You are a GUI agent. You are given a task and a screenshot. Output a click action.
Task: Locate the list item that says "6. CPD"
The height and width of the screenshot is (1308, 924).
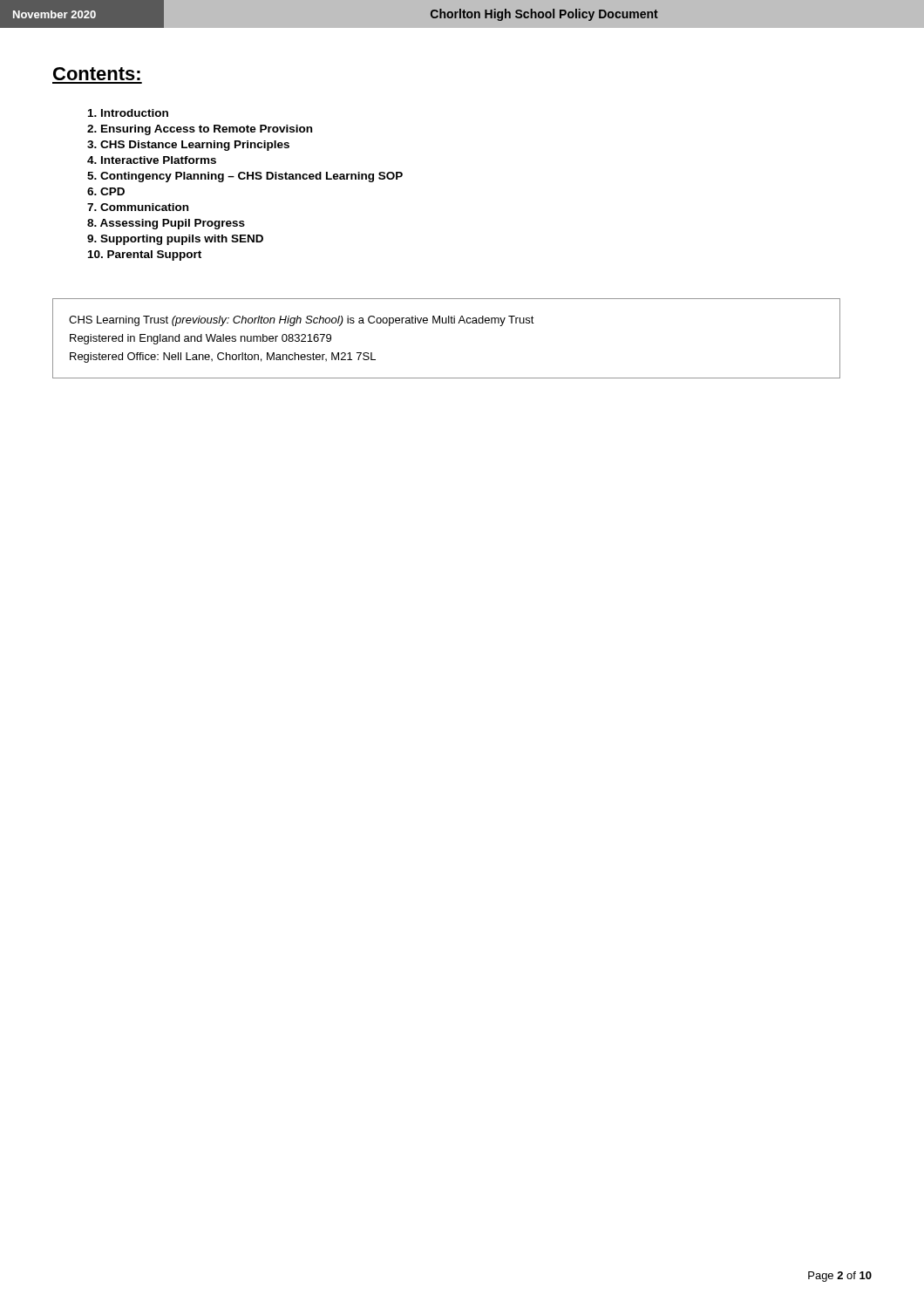[x=106, y=191]
